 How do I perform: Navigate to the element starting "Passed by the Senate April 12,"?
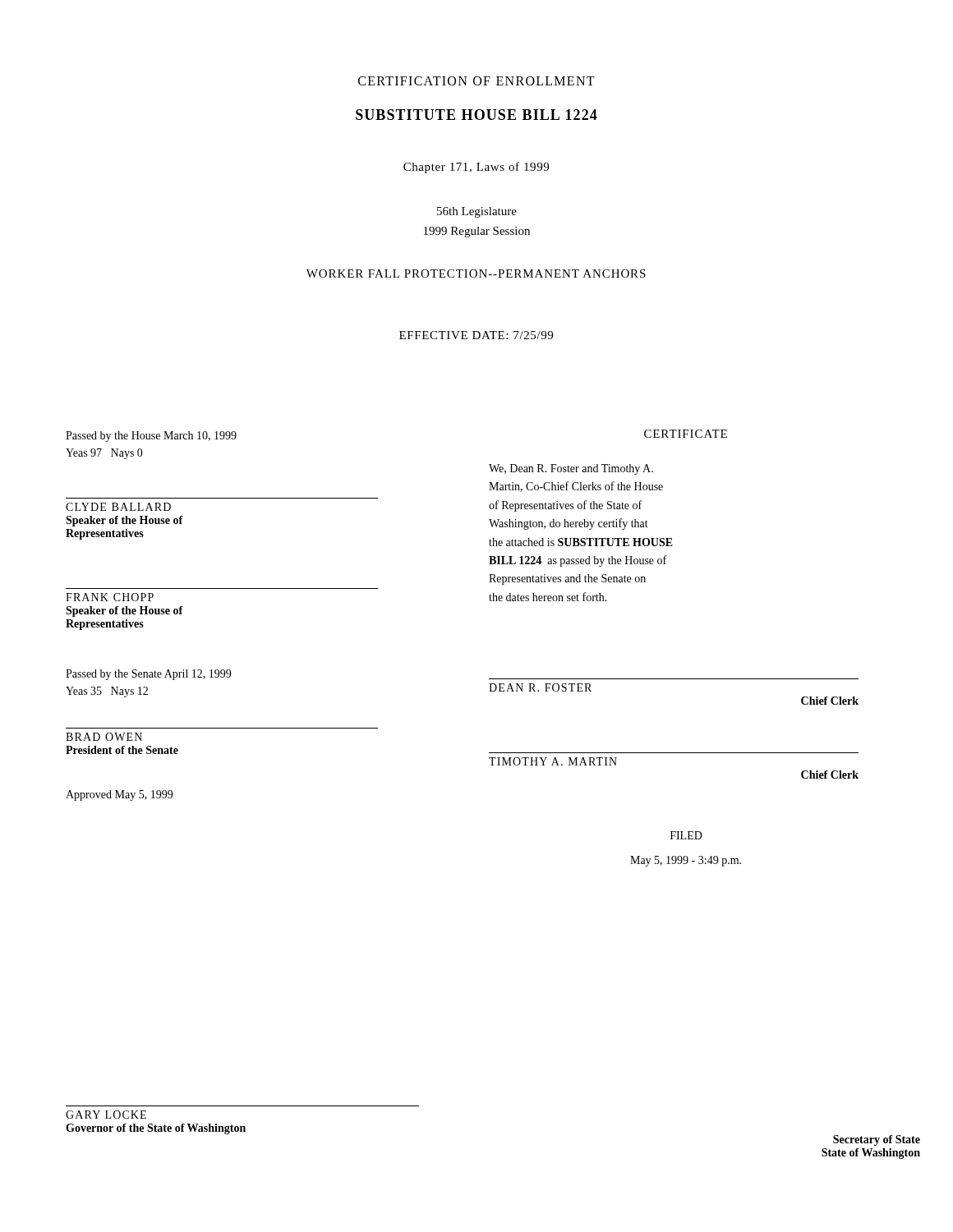point(149,683)
